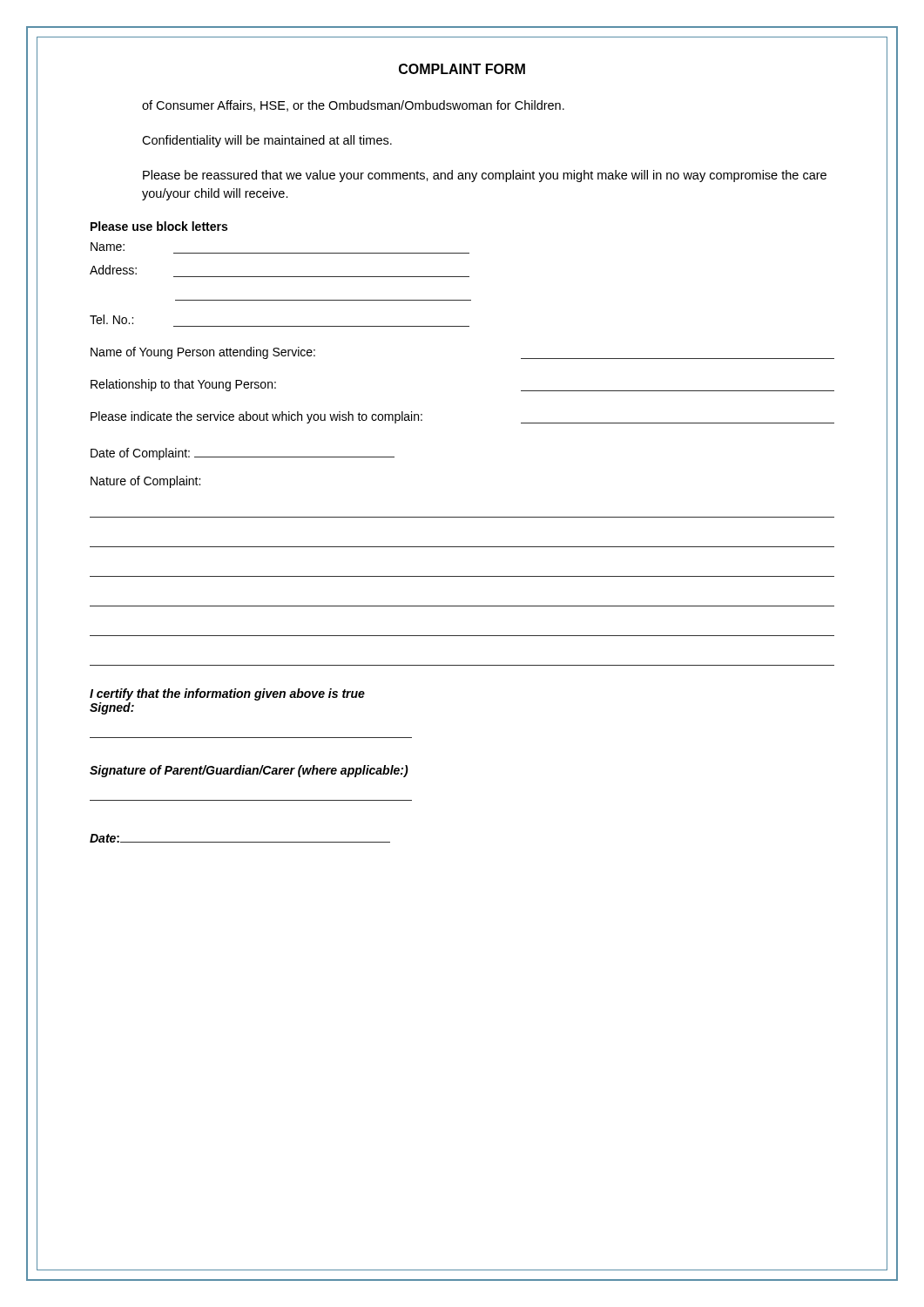Find the text that says "Nature of Complaint:"
The image size is (924, 1307).
[x=462, y=570]
